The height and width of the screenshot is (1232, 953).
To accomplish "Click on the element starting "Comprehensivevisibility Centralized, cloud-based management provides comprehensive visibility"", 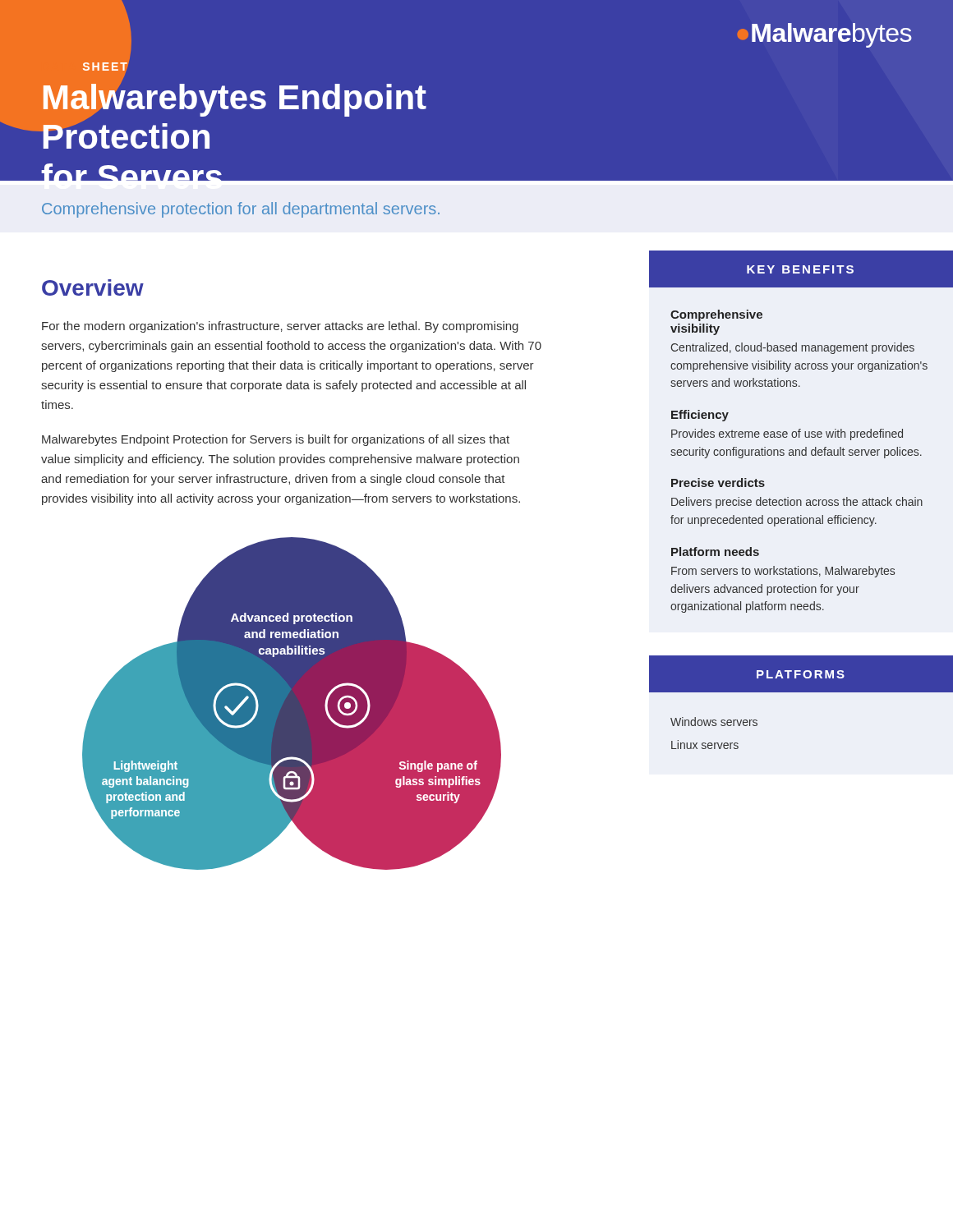I will [x=801, y=350].
